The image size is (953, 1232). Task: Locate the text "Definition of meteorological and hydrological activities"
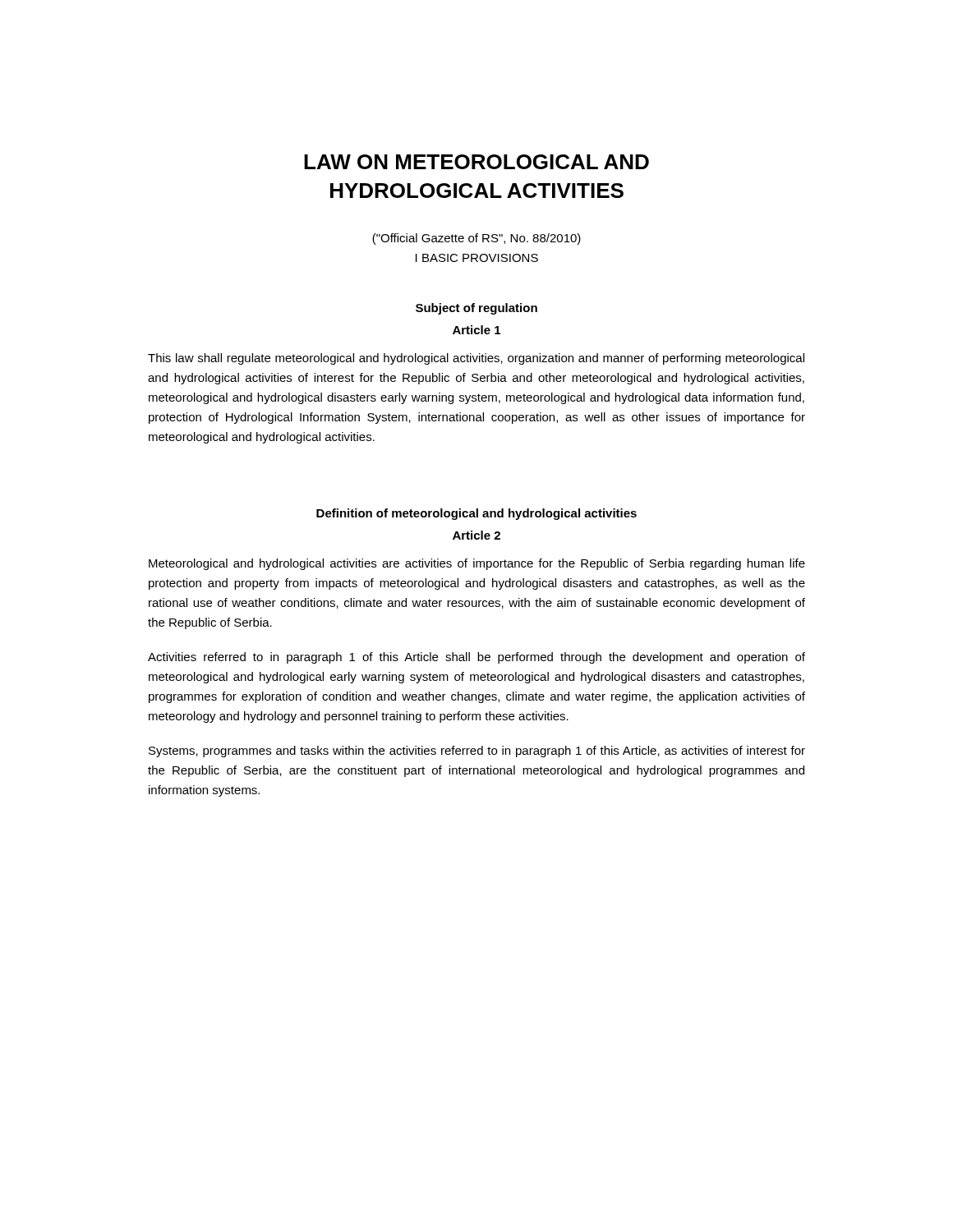pyautogui.click(x=476, y=513)
